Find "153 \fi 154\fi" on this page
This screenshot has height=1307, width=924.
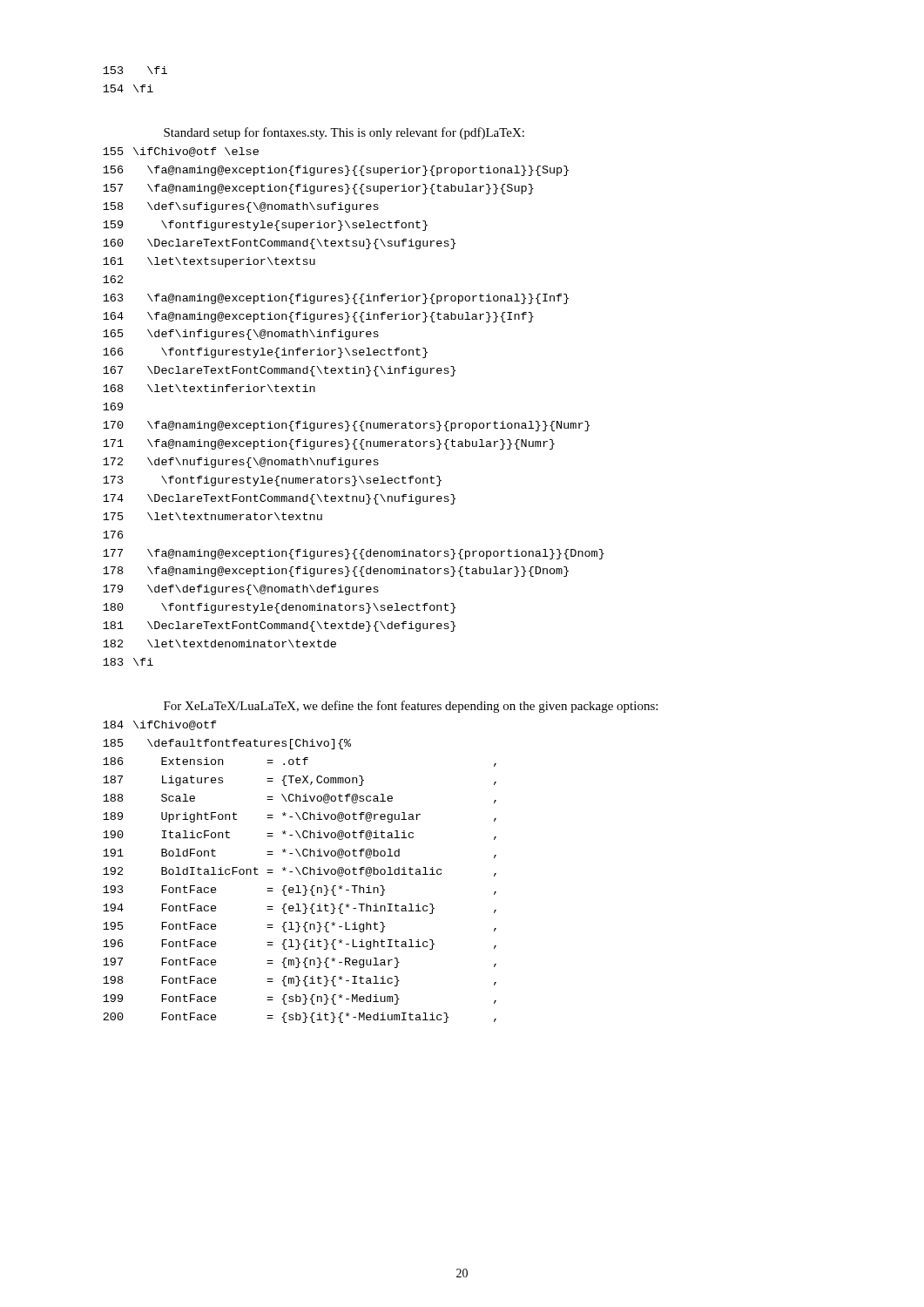point(113,69)
